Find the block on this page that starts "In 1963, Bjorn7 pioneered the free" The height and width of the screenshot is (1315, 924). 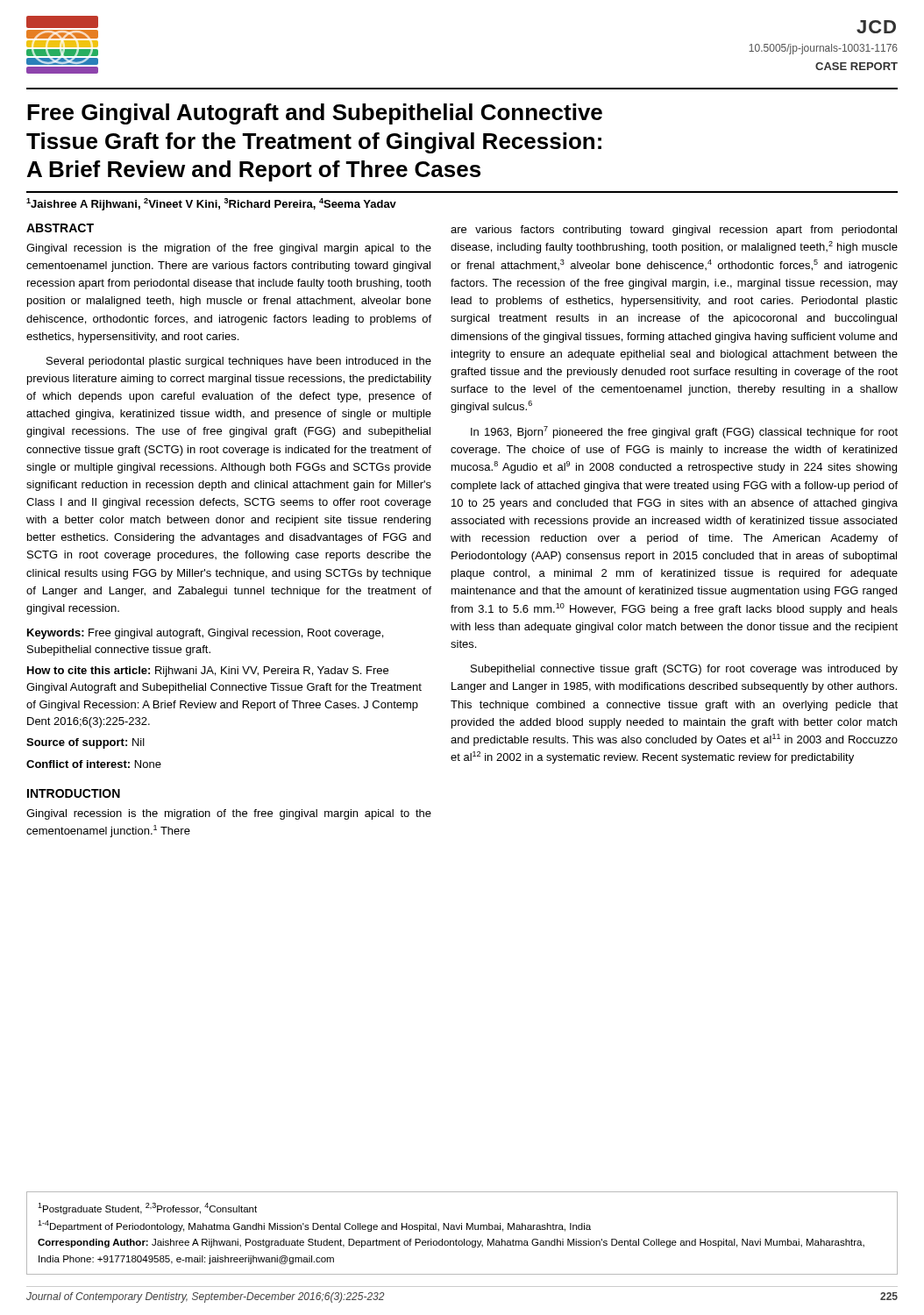click(674, 537)
